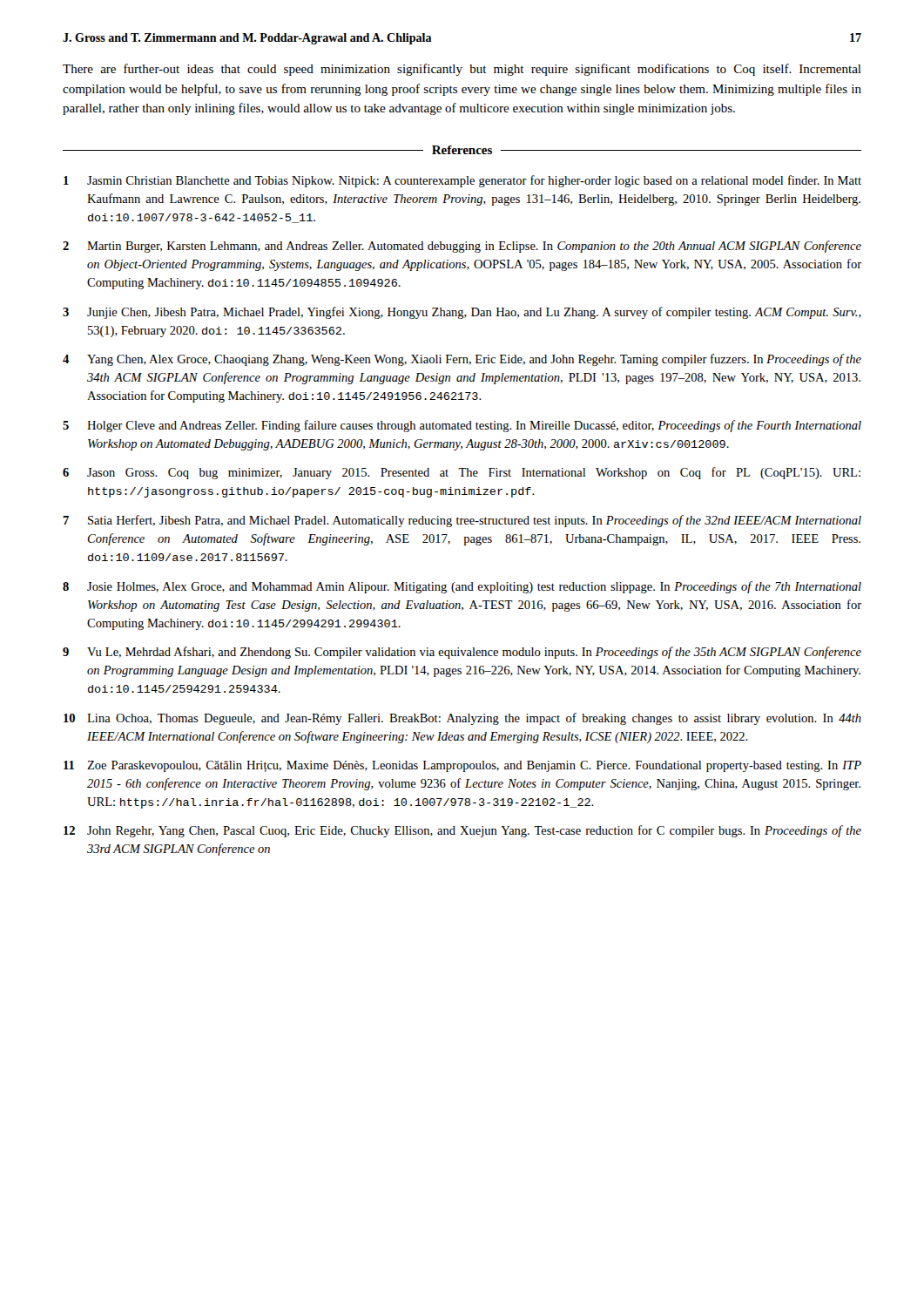Find the list item that says "11 Zoe Paraskevopoulou, Cătălin Hrițcu, Maxime Dénès,"
This screenshot has height=1307, width=924.
(462, 784)
